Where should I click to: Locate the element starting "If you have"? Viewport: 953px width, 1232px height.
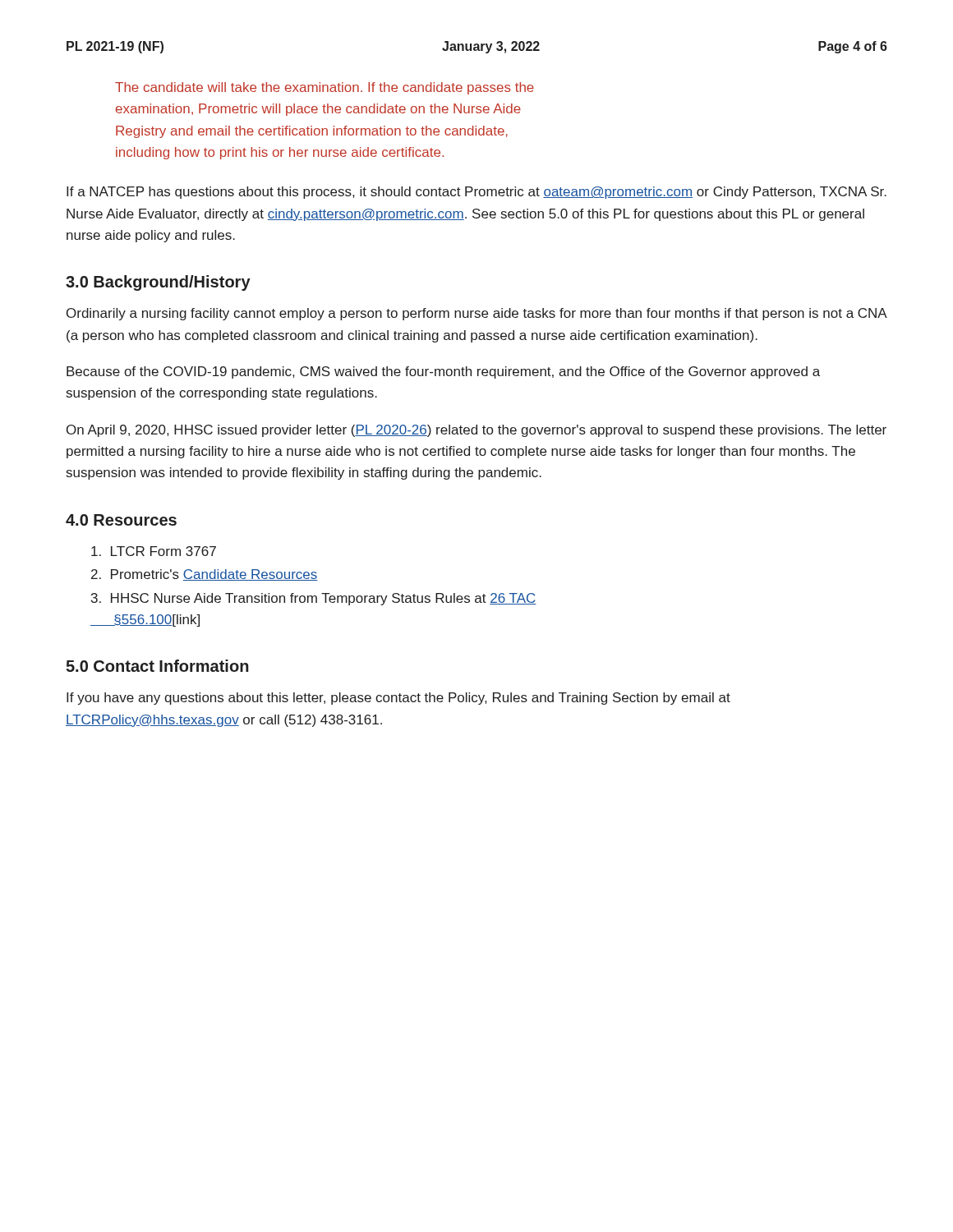398,709
